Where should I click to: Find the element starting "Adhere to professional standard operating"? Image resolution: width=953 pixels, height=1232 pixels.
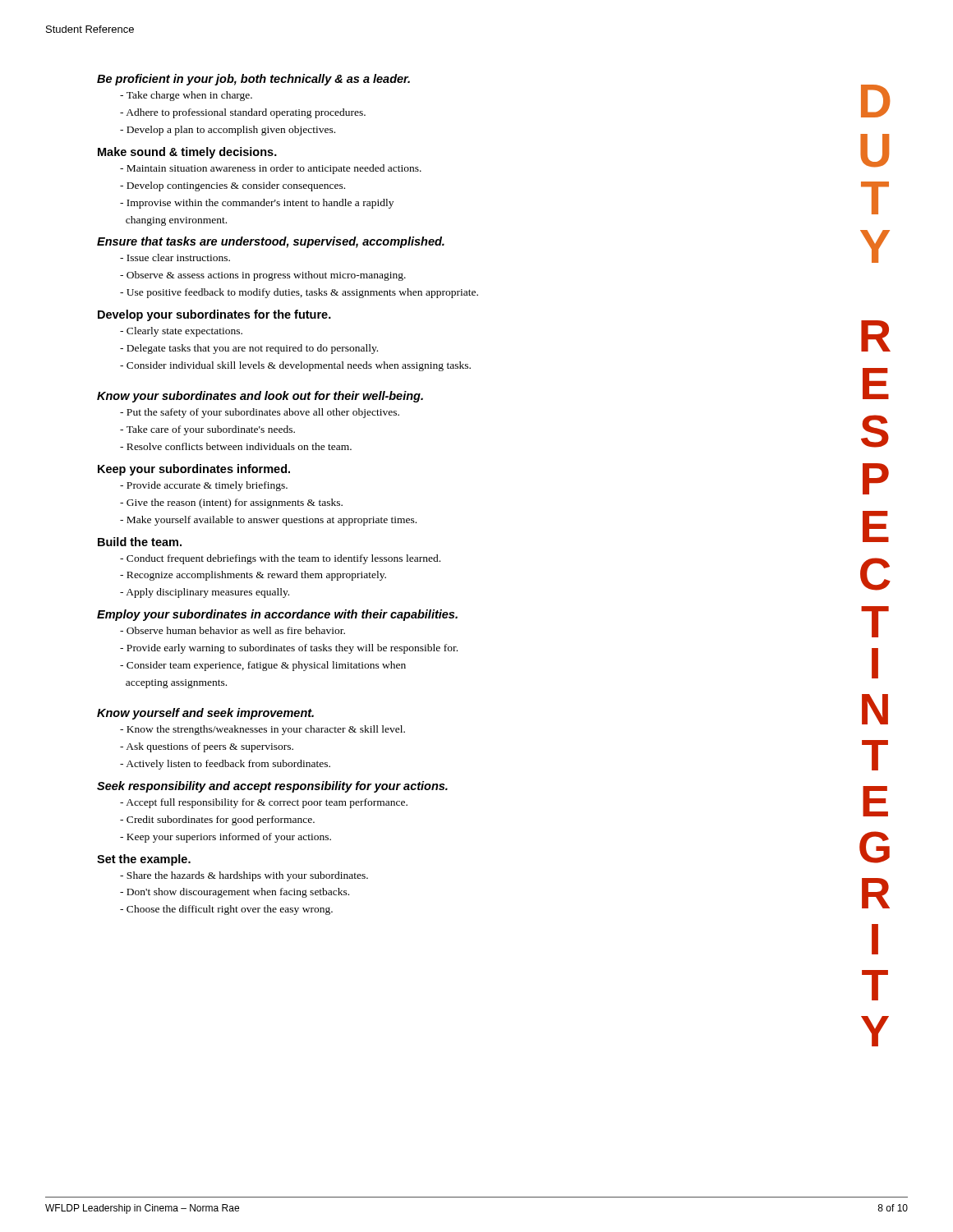point(243,112)
